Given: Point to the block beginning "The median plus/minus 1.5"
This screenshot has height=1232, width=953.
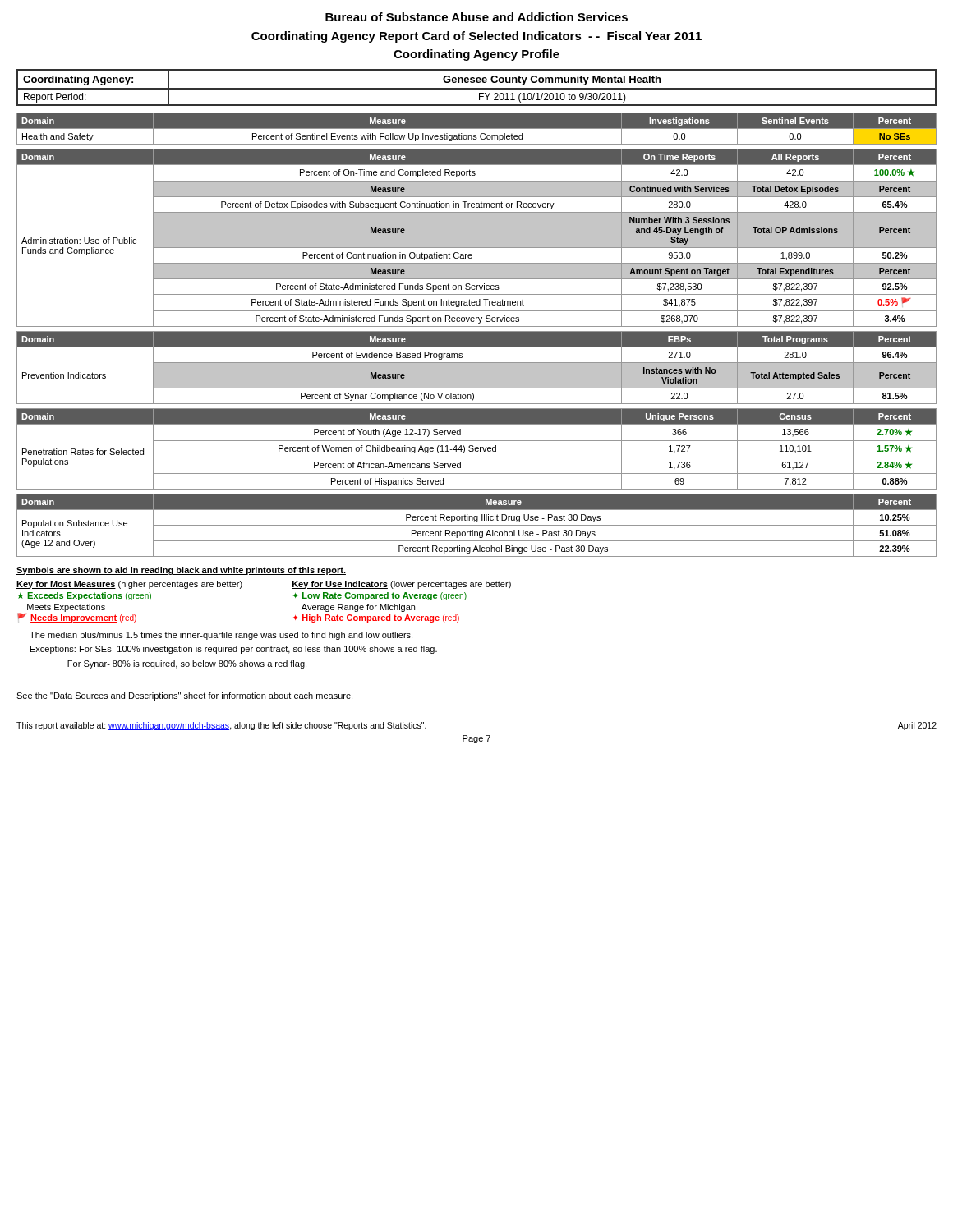Looking at the screenshot, I should coord(233,649).
